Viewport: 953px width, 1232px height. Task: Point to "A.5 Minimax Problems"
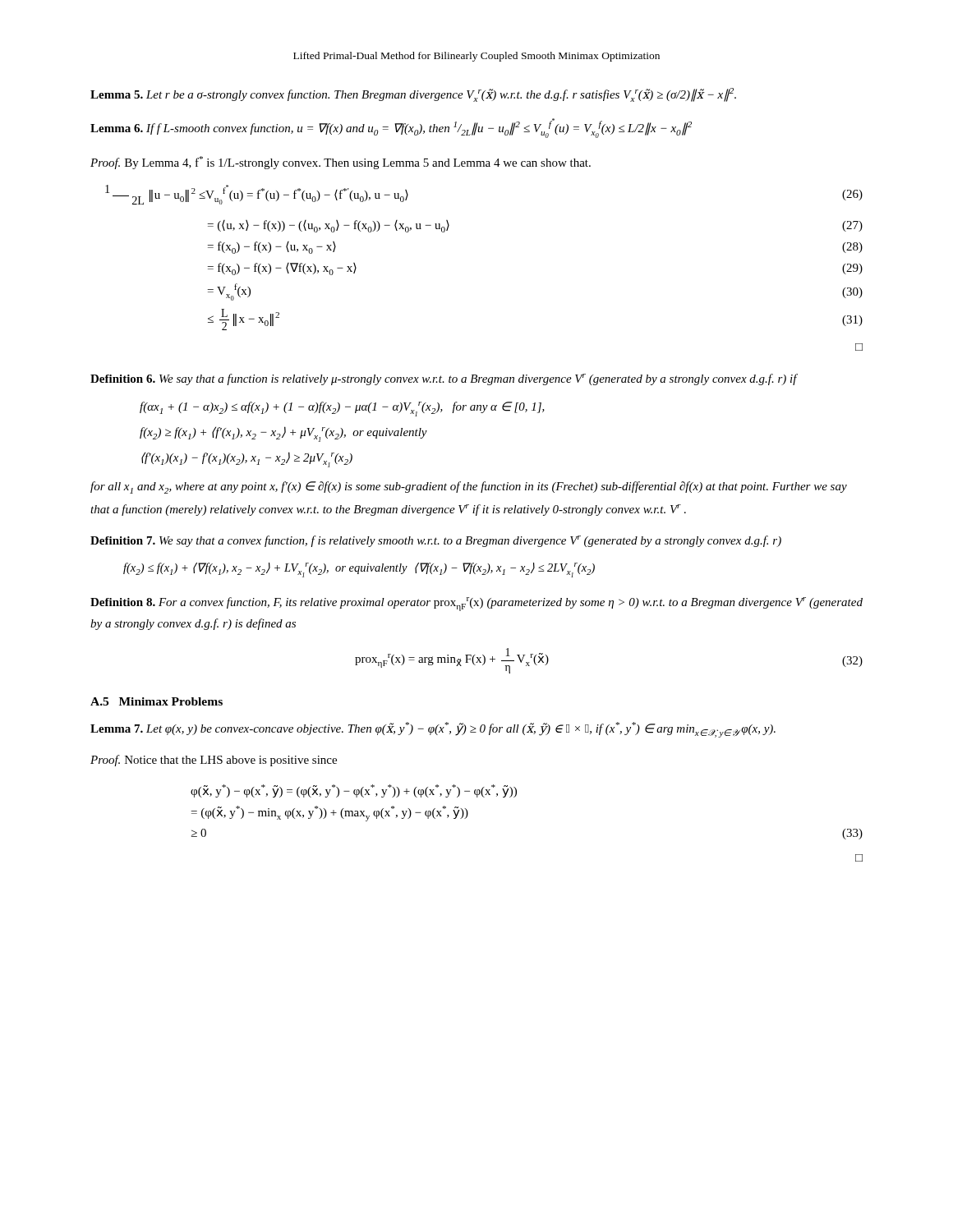pyautogui.click(x=157, y=701)
